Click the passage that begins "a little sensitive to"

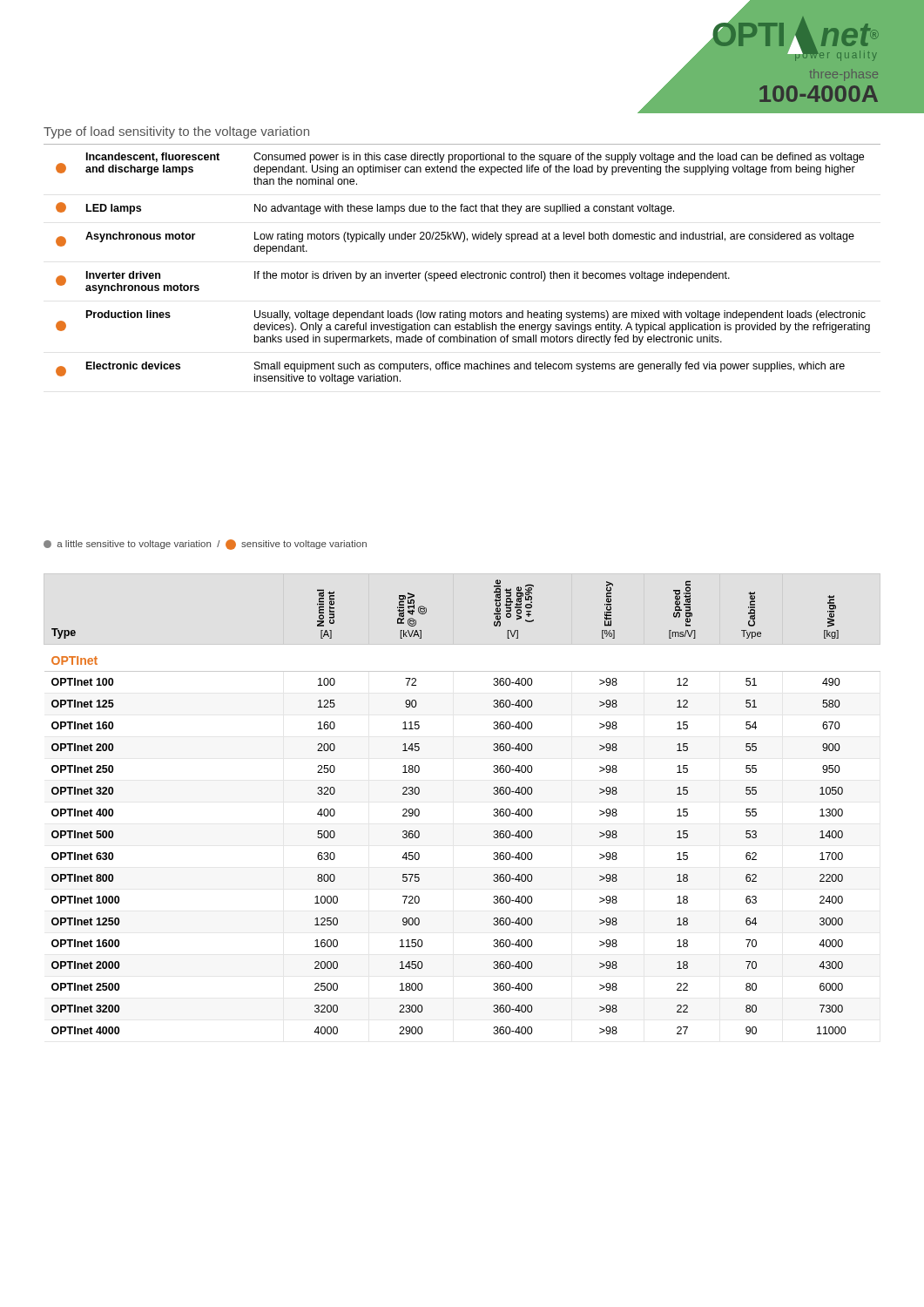point(205,544)
